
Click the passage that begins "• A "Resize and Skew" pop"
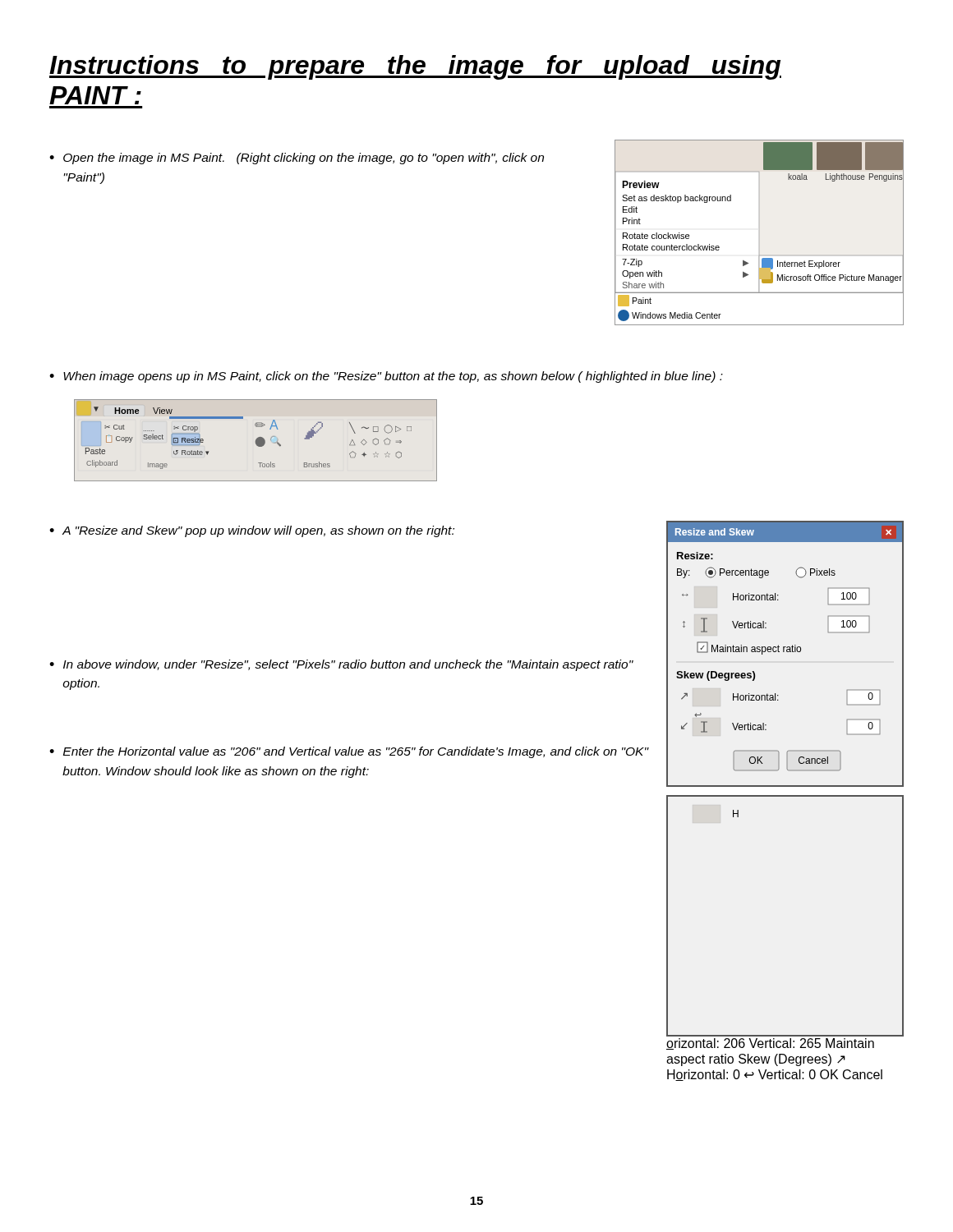(350, 530)
